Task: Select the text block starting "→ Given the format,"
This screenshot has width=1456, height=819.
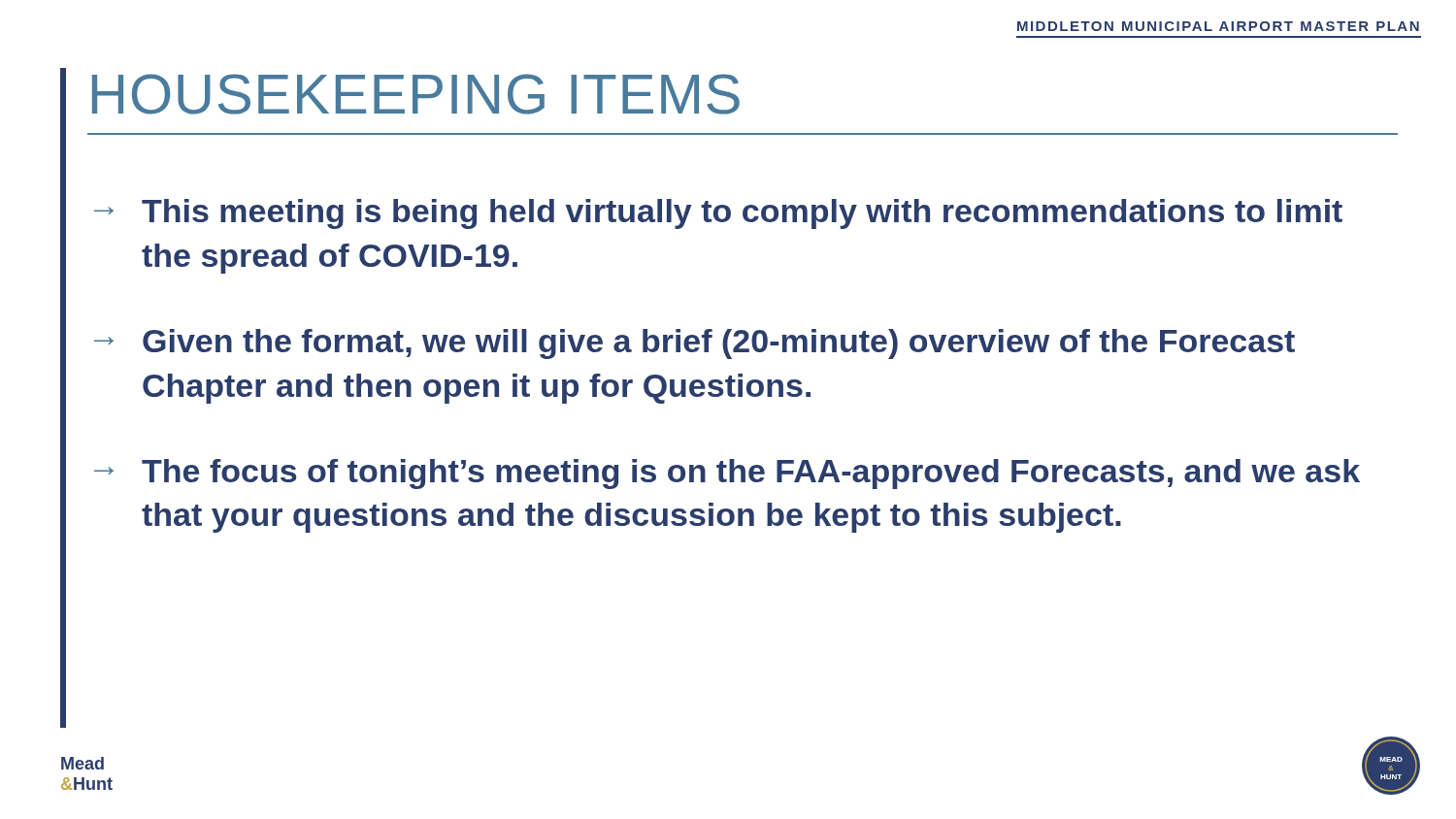Action: (733, 364)
